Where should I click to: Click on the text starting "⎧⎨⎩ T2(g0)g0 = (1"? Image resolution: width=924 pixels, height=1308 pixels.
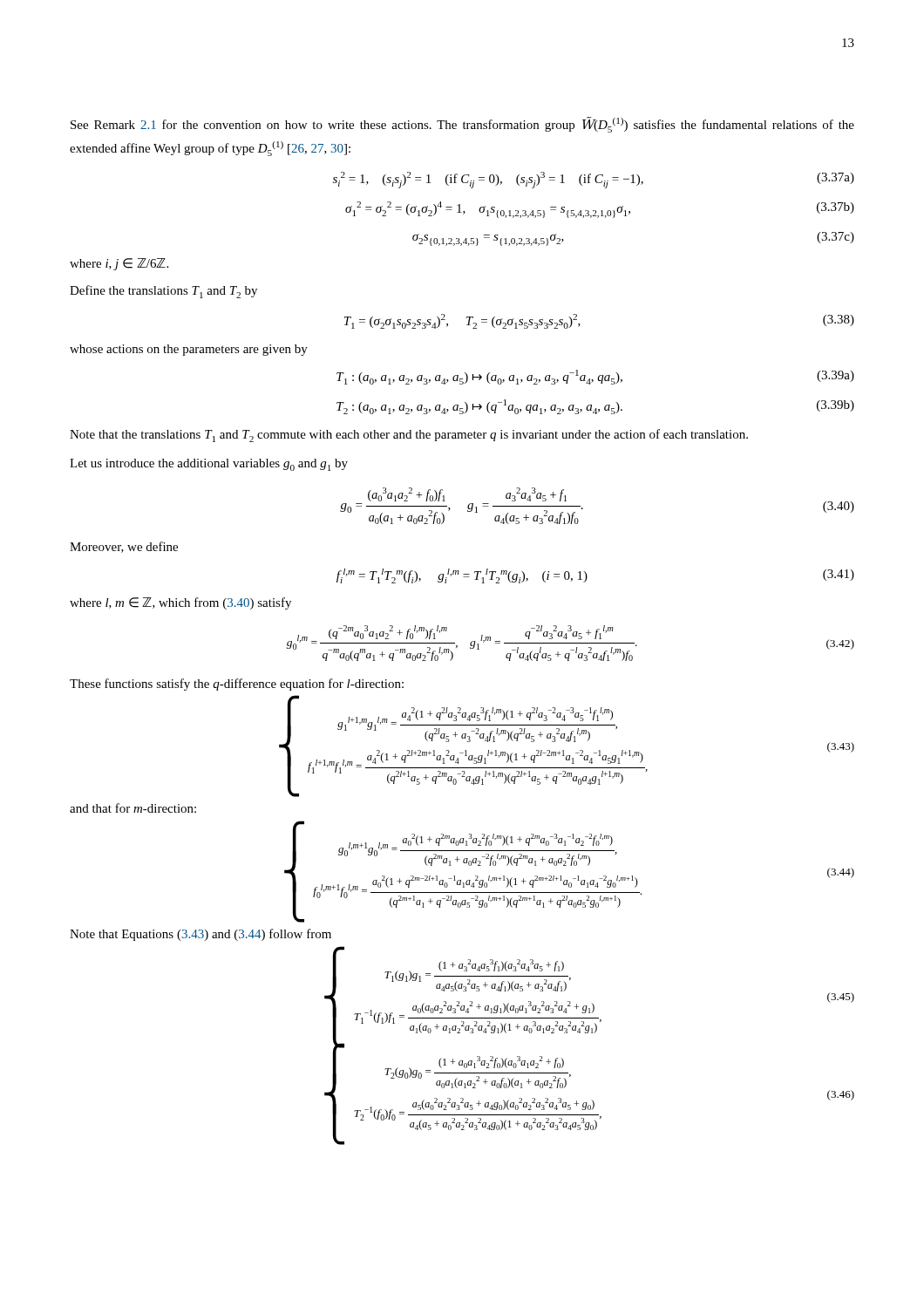(462, 1094)
